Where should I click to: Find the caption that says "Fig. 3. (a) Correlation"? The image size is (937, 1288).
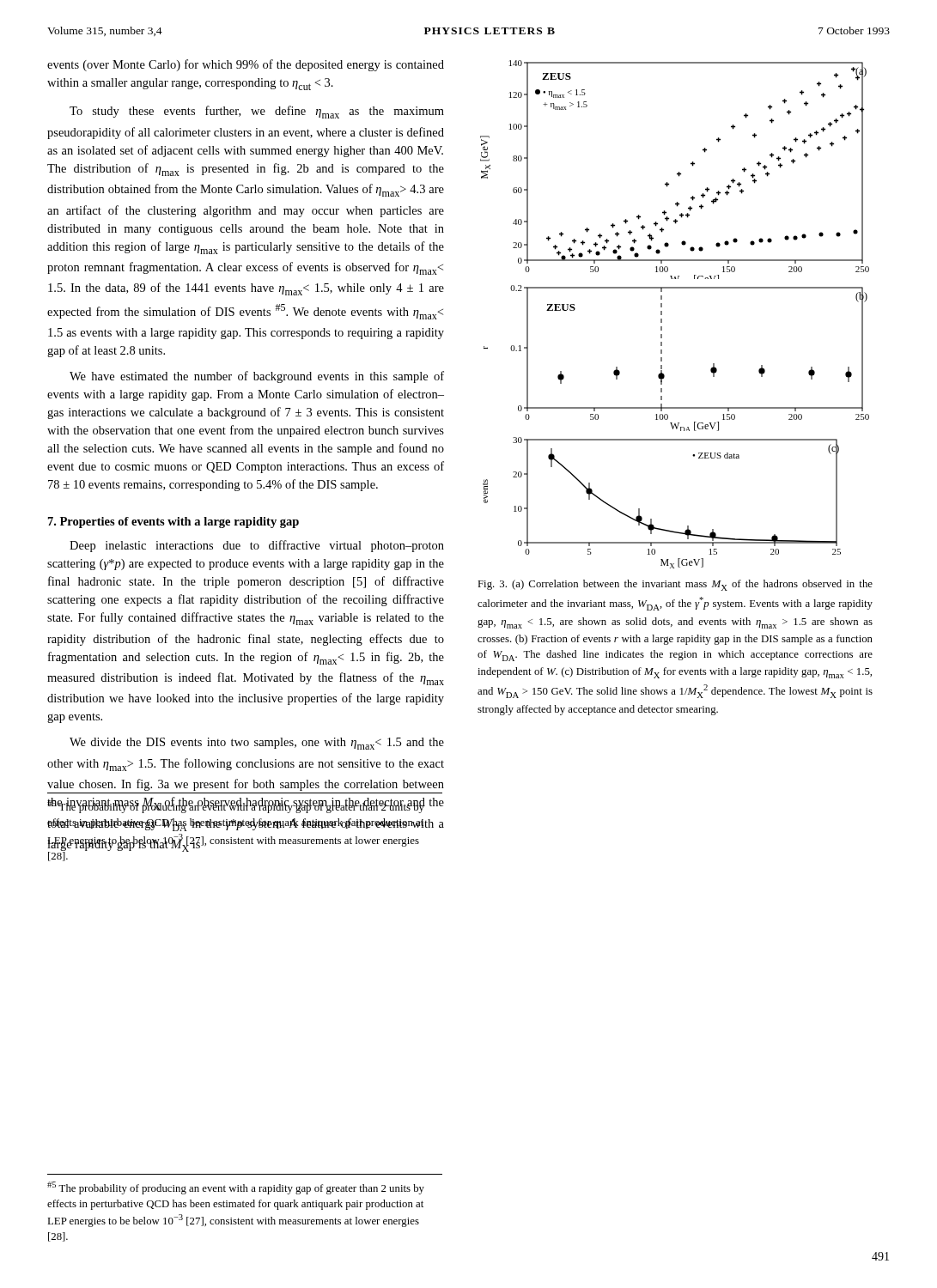coord(675,647)
